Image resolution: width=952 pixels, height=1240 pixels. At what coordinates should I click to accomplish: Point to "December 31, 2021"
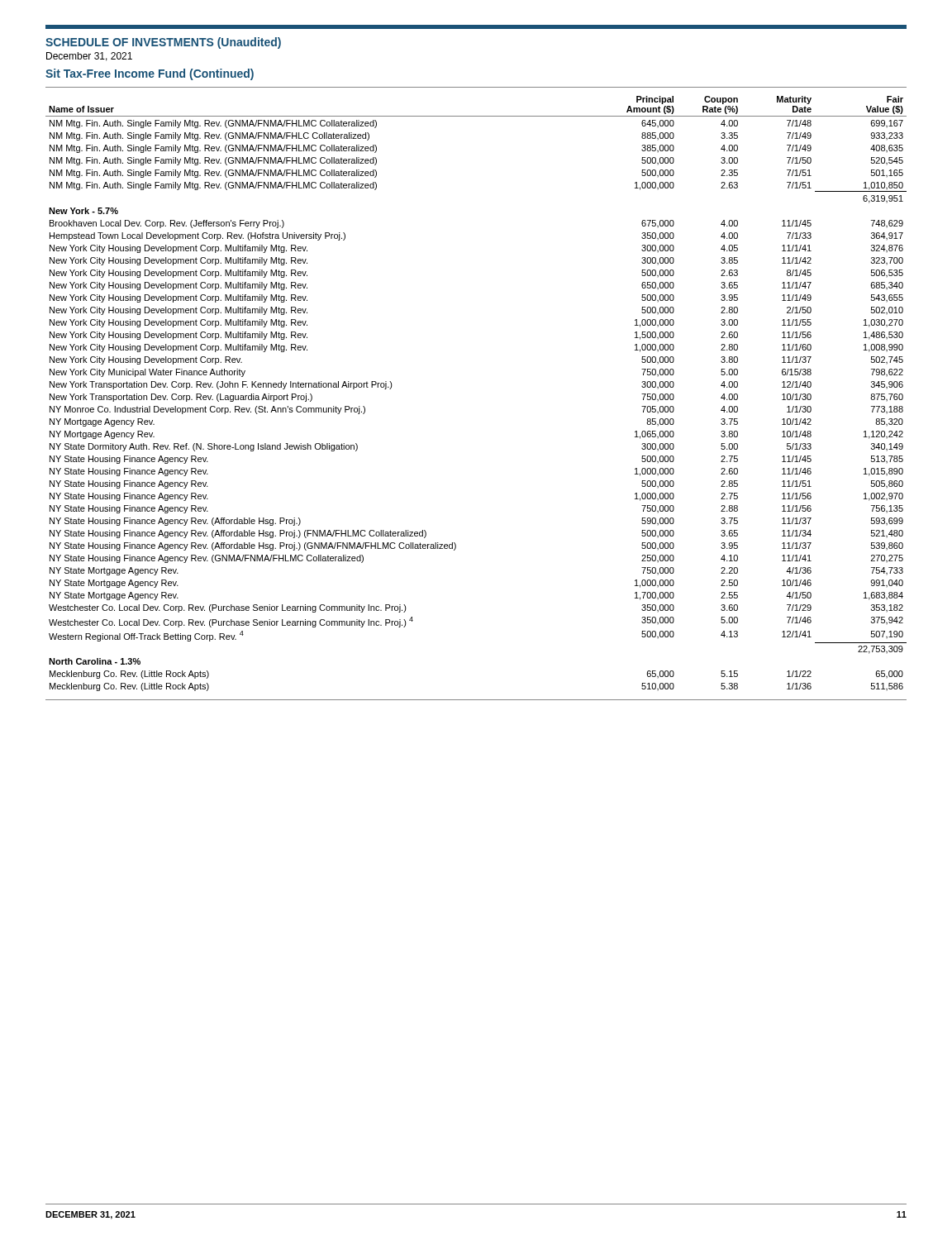[x=89, y=56]
